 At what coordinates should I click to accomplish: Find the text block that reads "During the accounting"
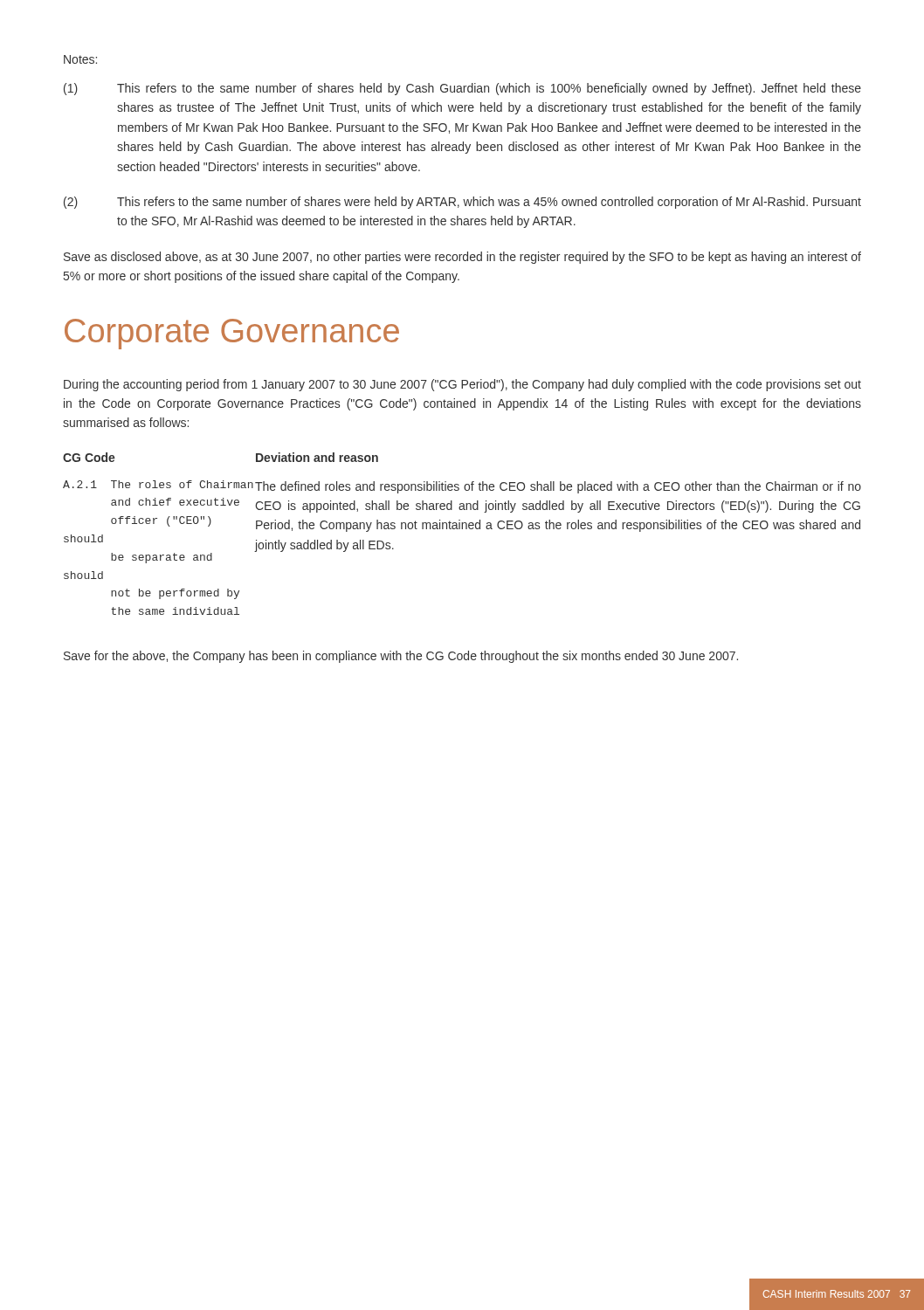[462, 403]
